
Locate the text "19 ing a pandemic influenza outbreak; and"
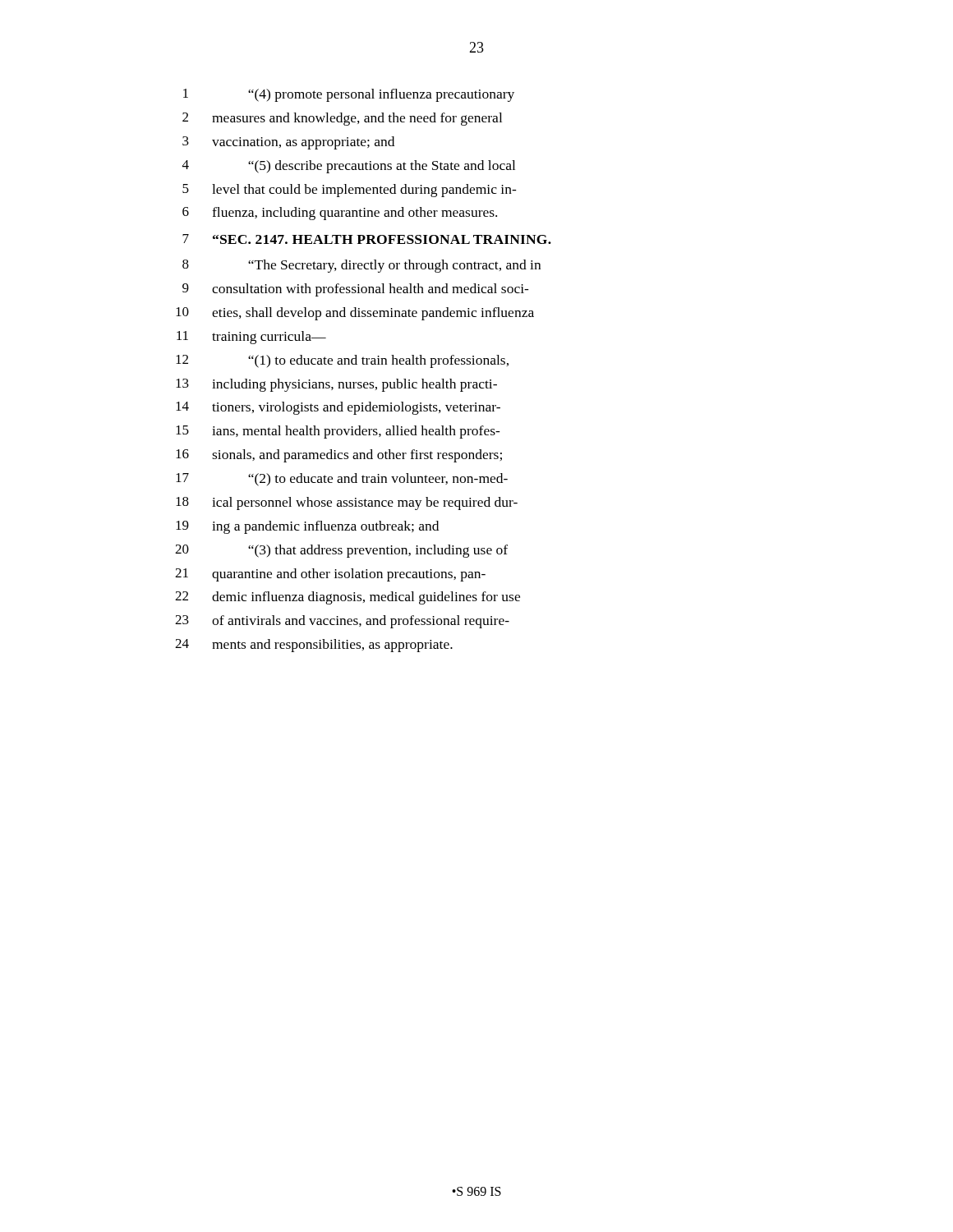pyautogui.click(x=307, y=527)
